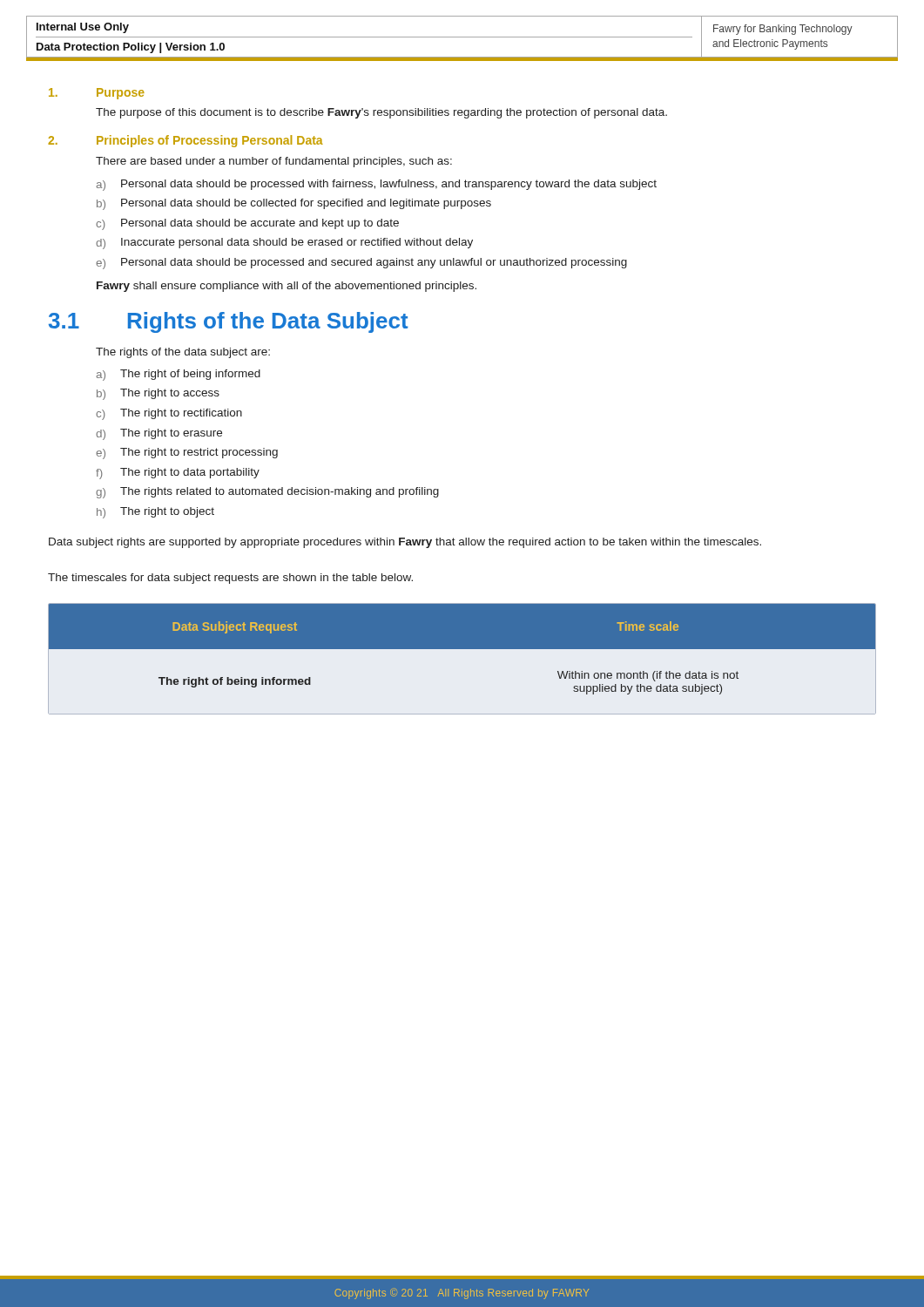Where is the passage that starts "a) The right of"?
Image resolution: width=924 pixels, height=1307 pixels.
pyautogui.click(x=178, y=375)
